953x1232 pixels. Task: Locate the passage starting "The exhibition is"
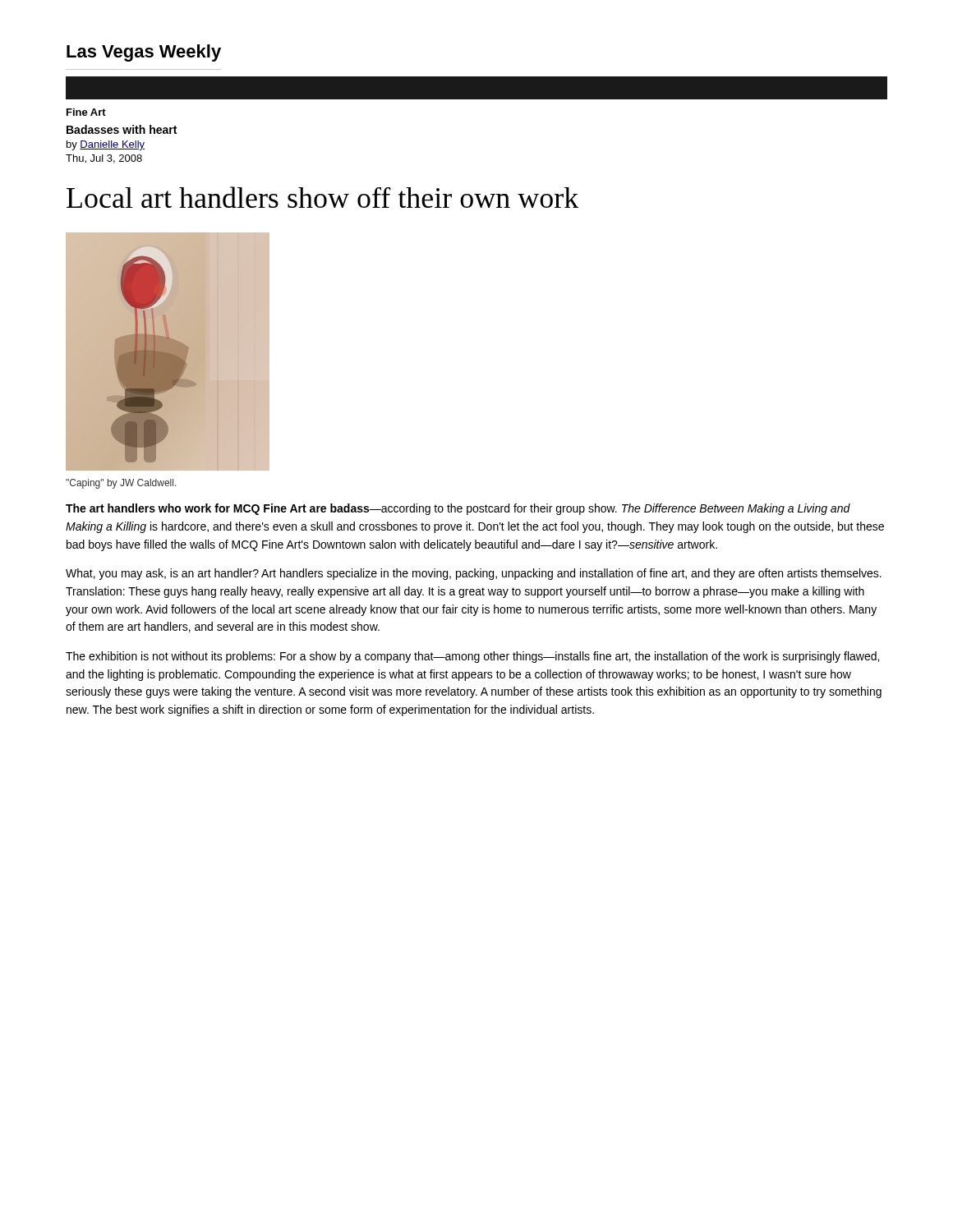tap(476, 684)
